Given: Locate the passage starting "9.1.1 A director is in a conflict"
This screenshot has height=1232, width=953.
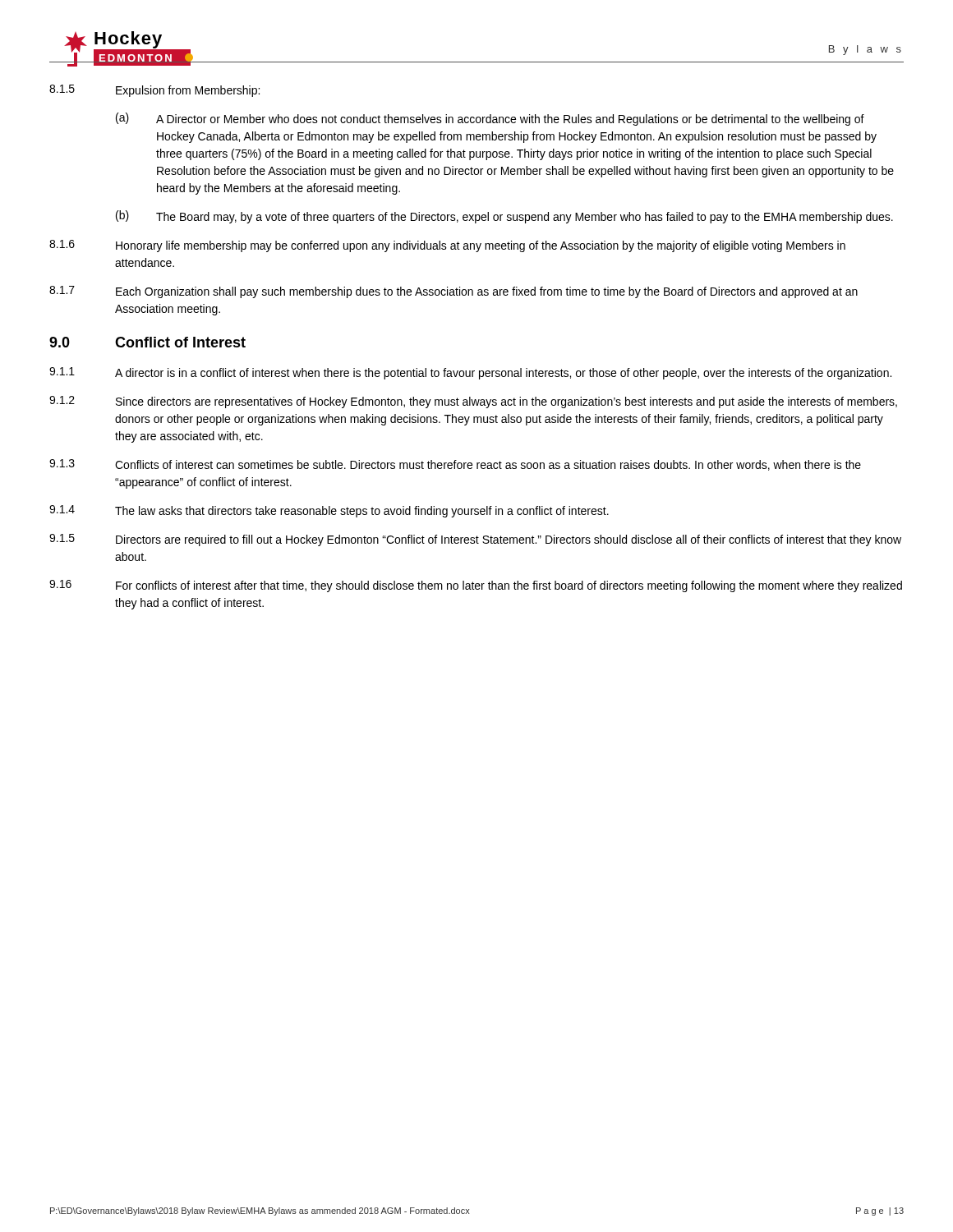Looking at the screenshot, I should (x=476, y=373).
